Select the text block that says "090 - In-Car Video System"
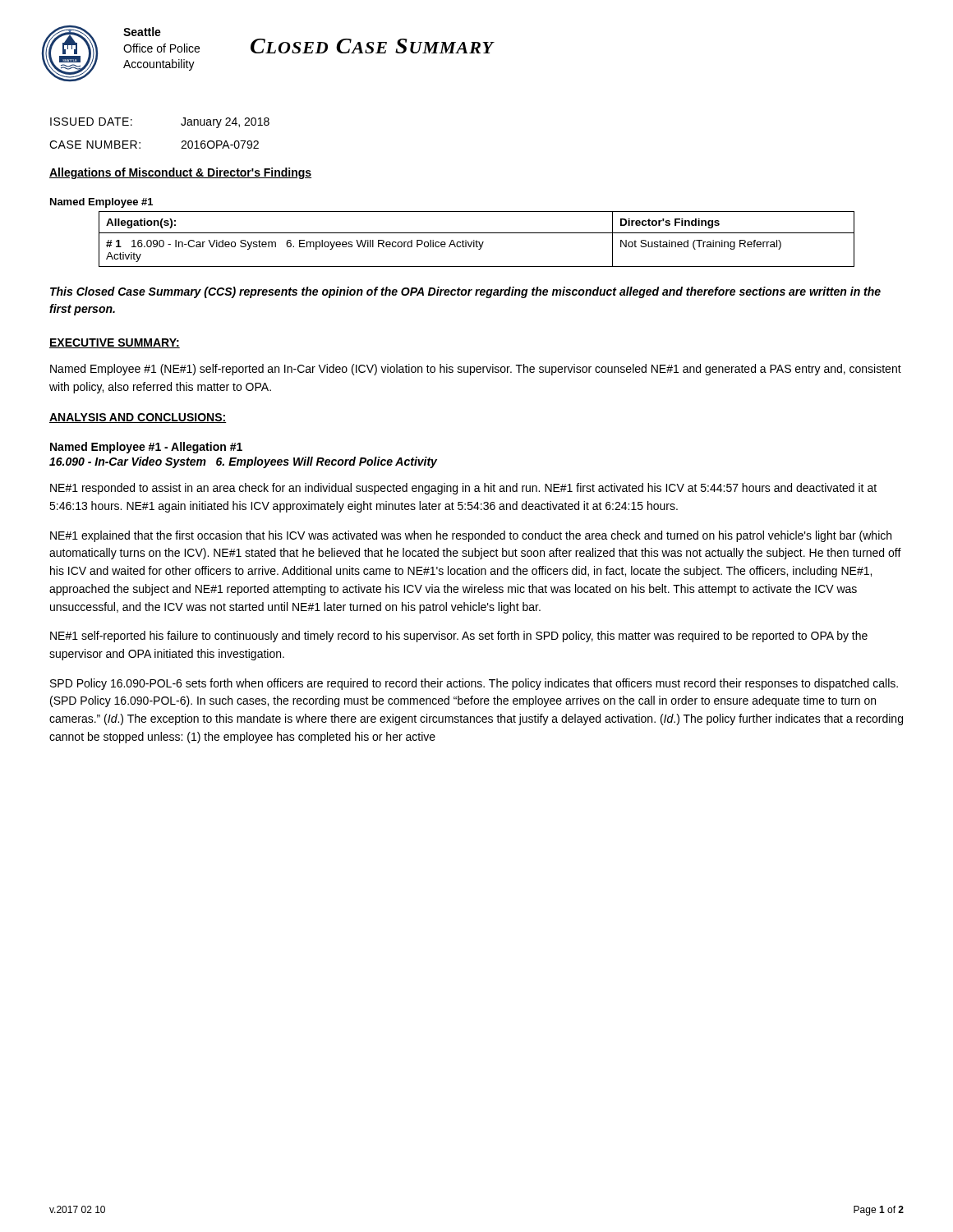Viewport: 953px width, 1232px height. coord(243,462)
